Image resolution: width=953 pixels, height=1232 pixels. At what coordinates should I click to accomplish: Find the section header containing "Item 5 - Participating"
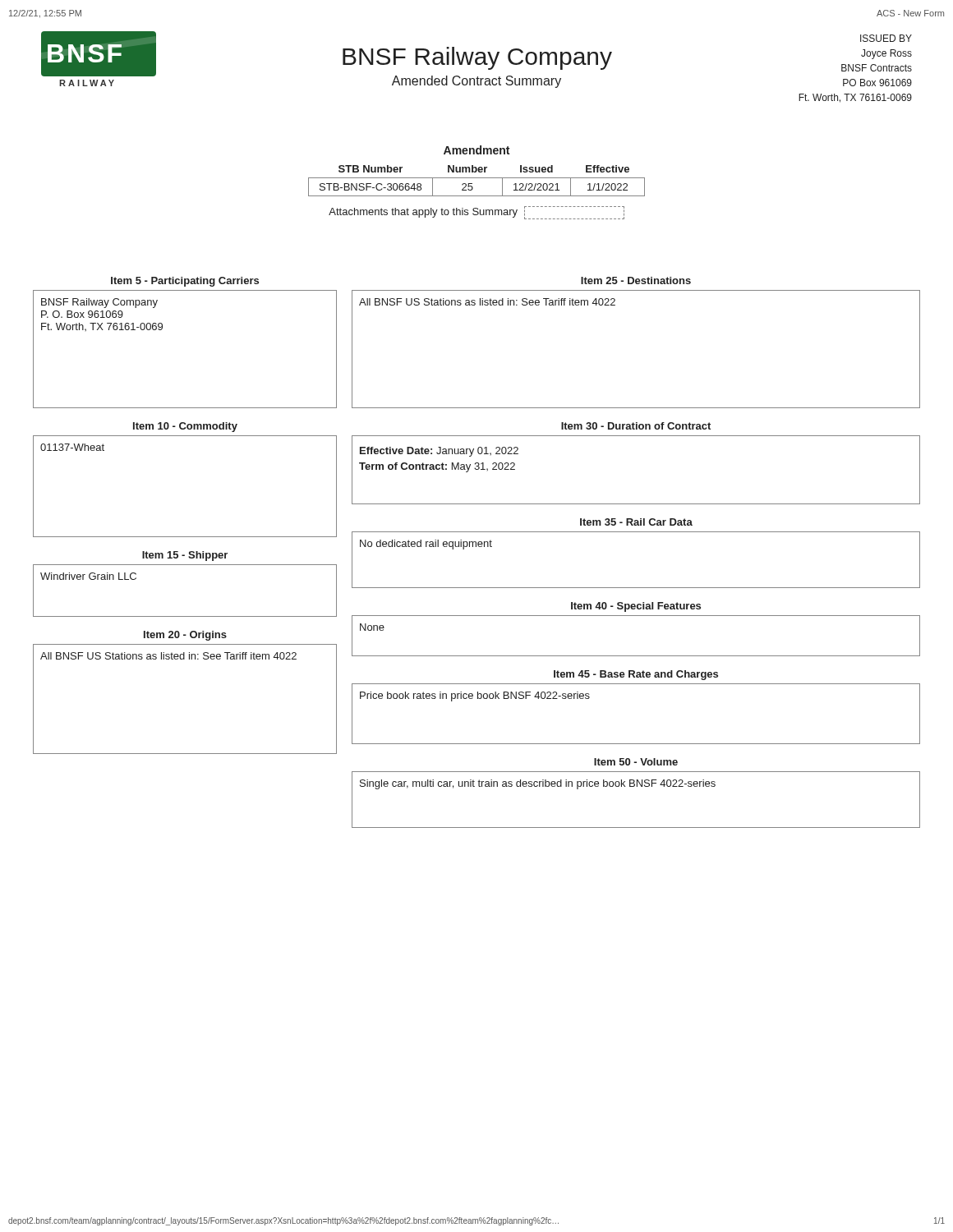coord(185,281)
